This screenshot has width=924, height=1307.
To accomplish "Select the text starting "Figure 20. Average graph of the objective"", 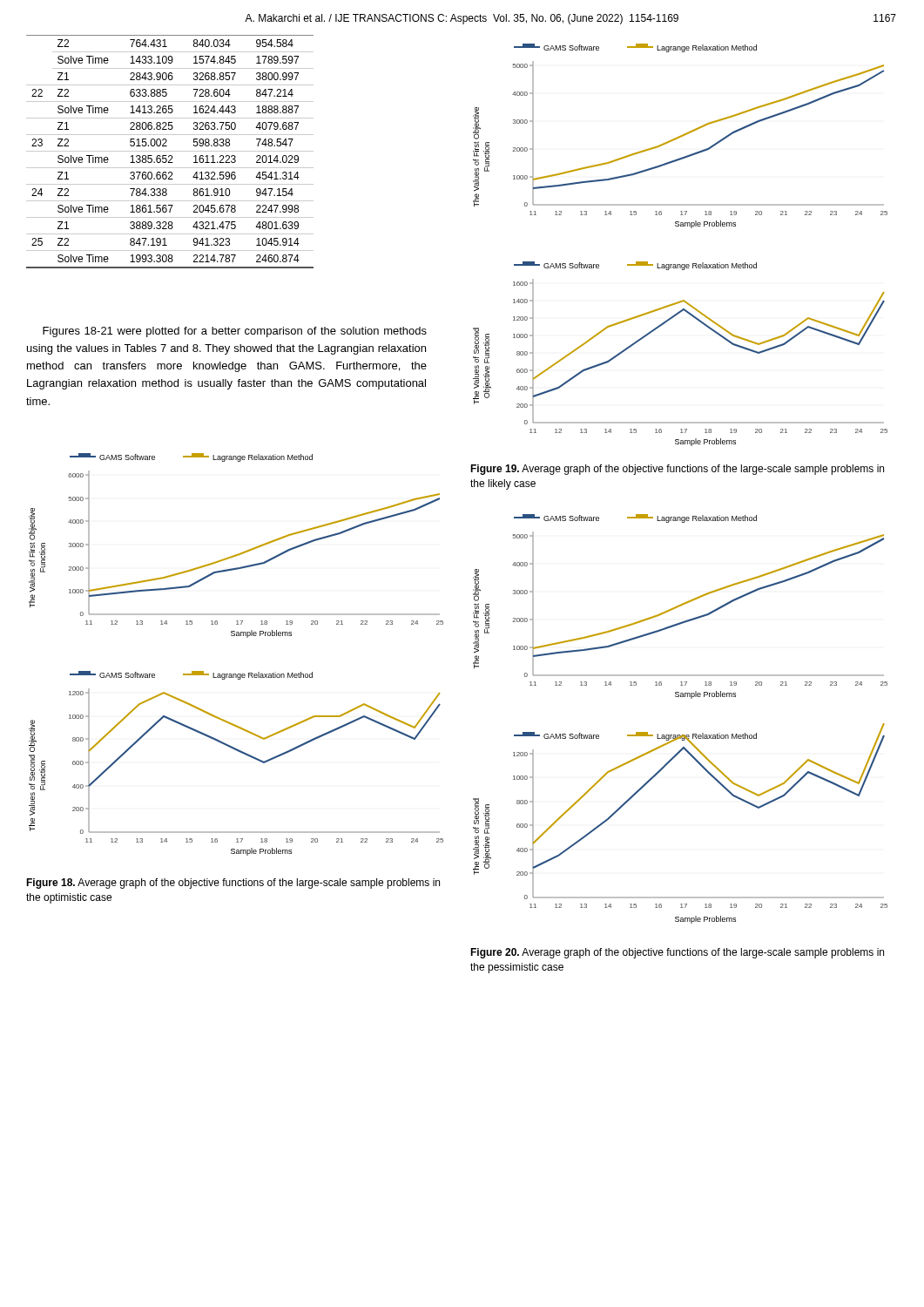I will [x=678, y=960].
